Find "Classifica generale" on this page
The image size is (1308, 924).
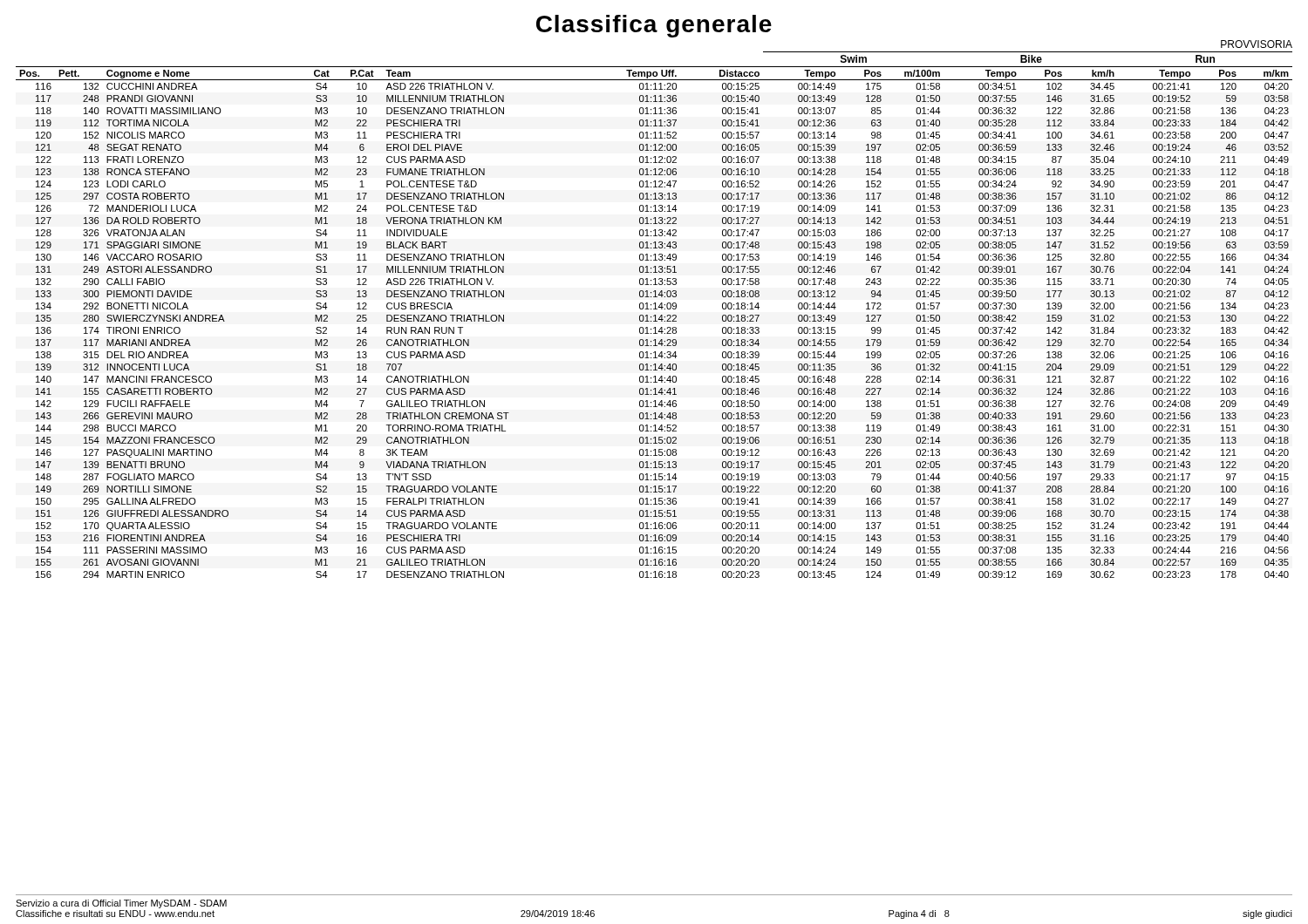pos(654,24)
